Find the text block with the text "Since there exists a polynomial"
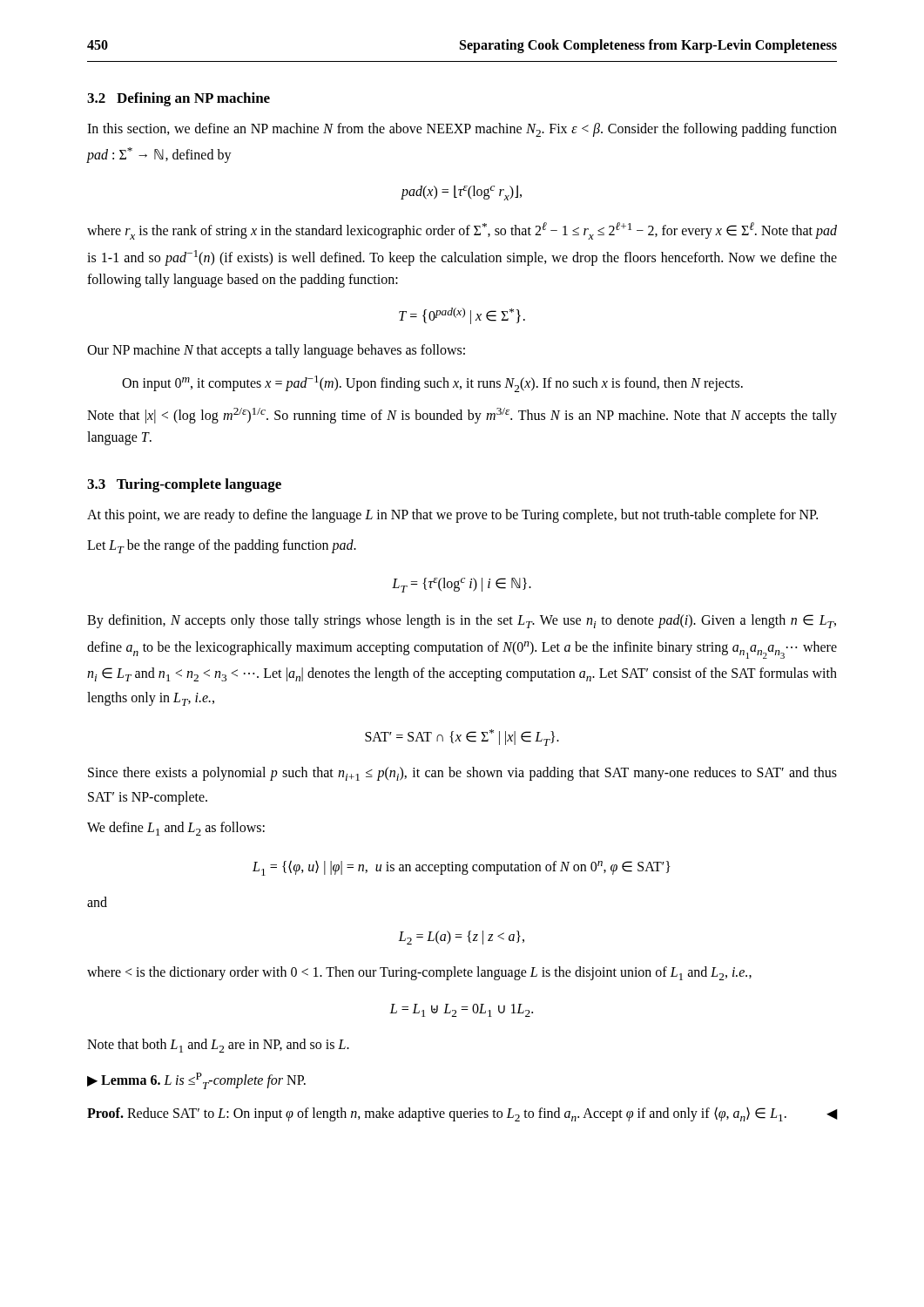The image size is (924, 1307). [x=462, y=785]
